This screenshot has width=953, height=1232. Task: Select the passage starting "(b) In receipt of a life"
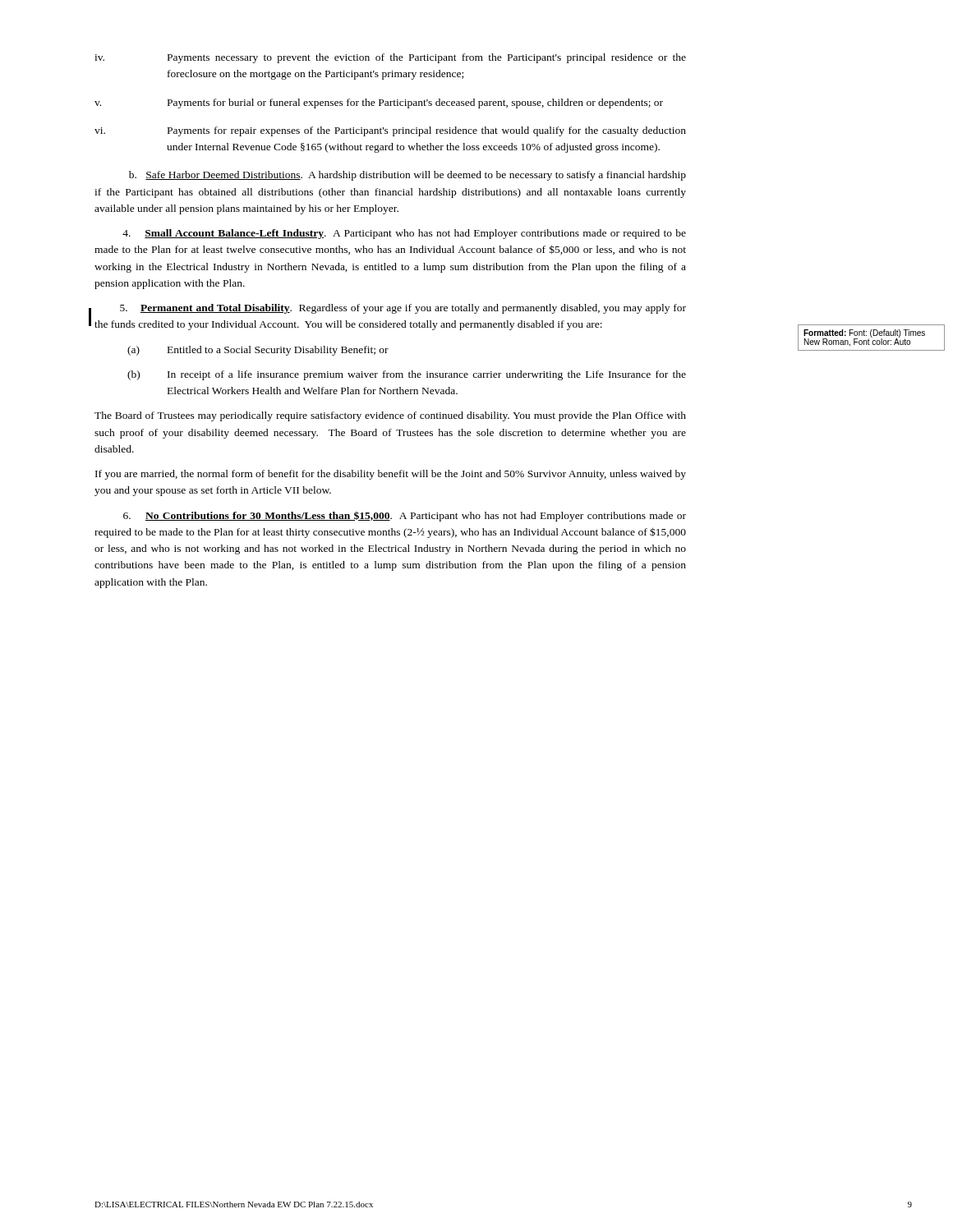(407, 383)
